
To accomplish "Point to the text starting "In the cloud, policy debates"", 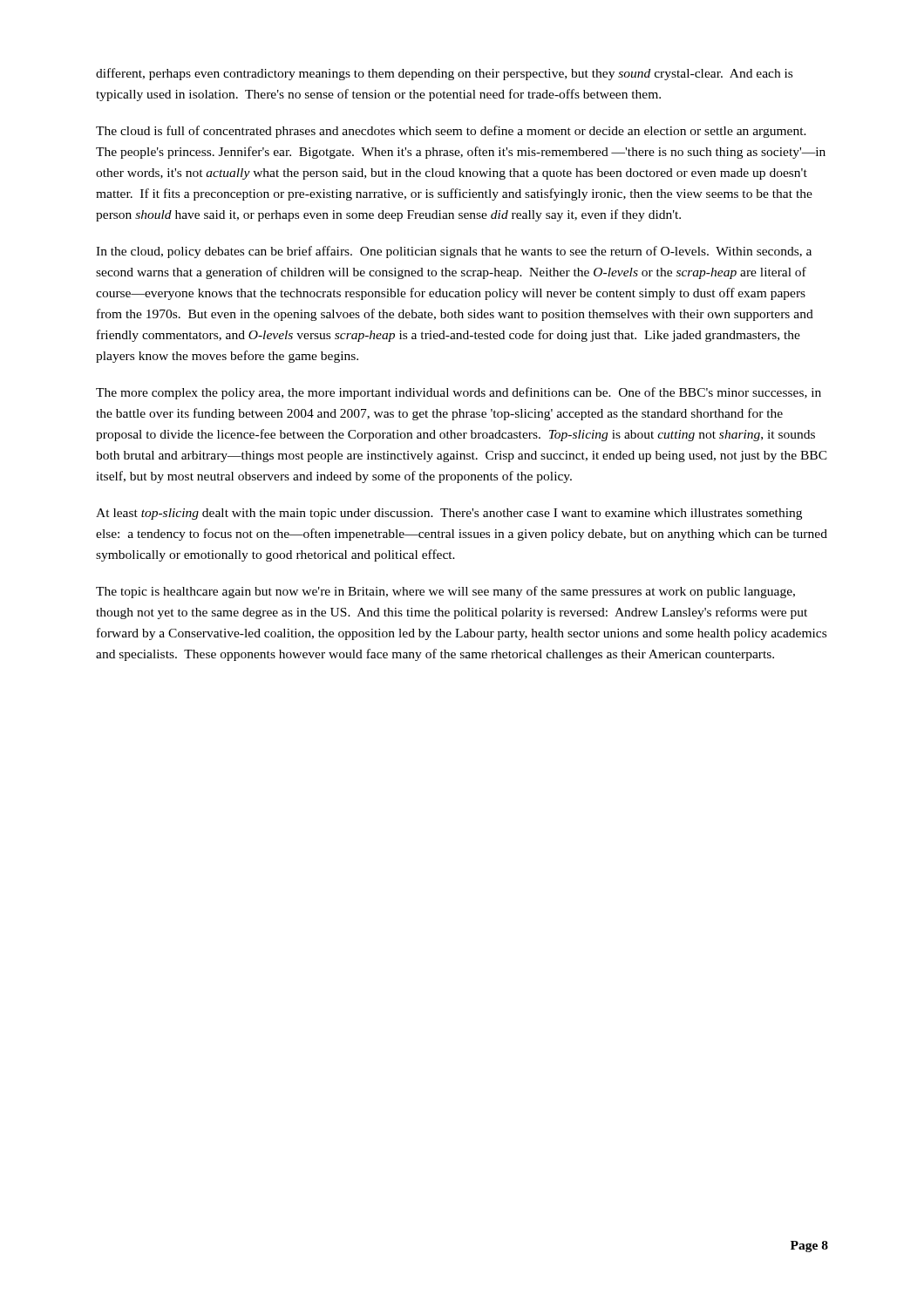I will [454, 303].
